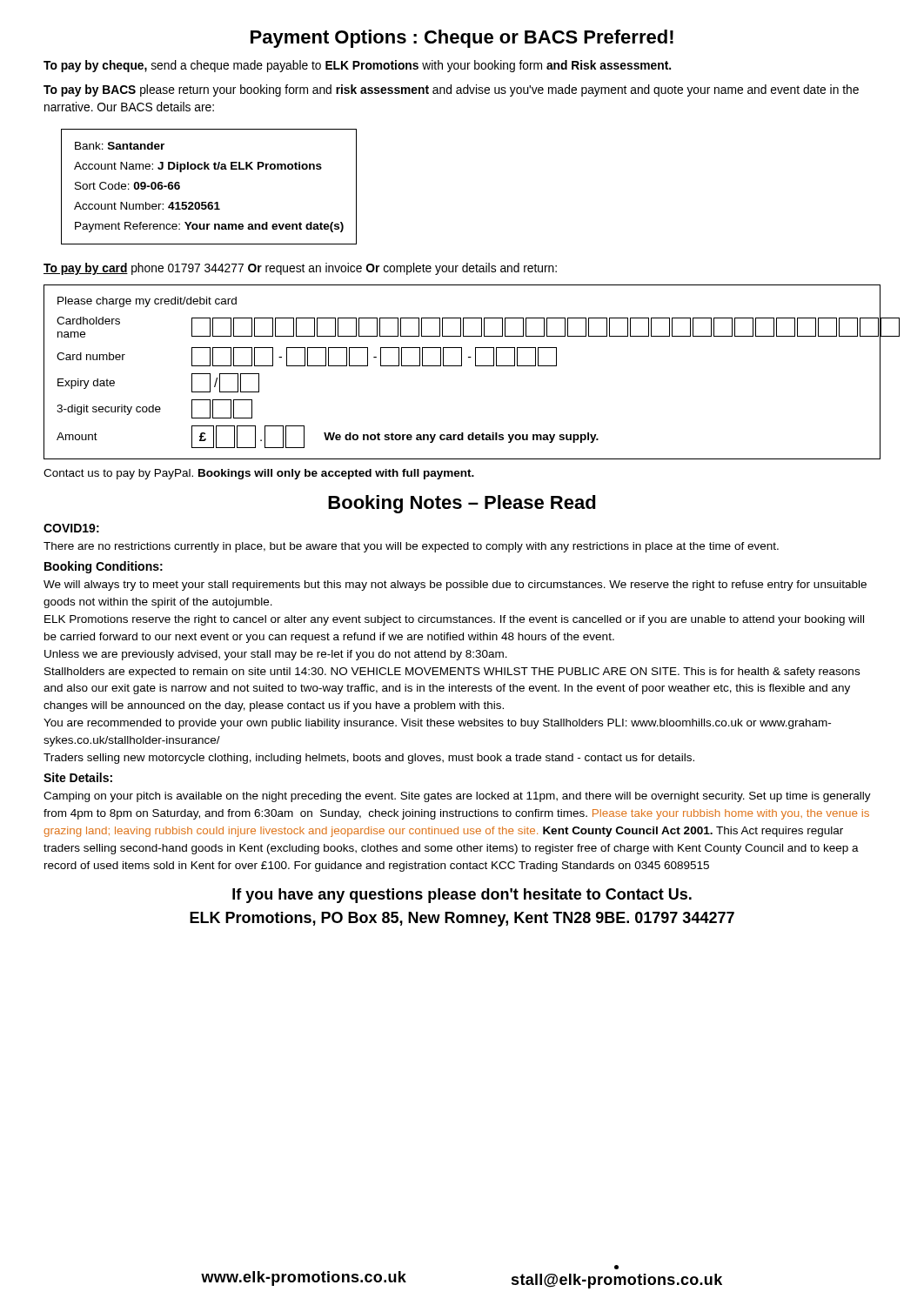Locate the table with the text "Please charge my credit/debit"
924x1305 pixels.
point(462,372)
